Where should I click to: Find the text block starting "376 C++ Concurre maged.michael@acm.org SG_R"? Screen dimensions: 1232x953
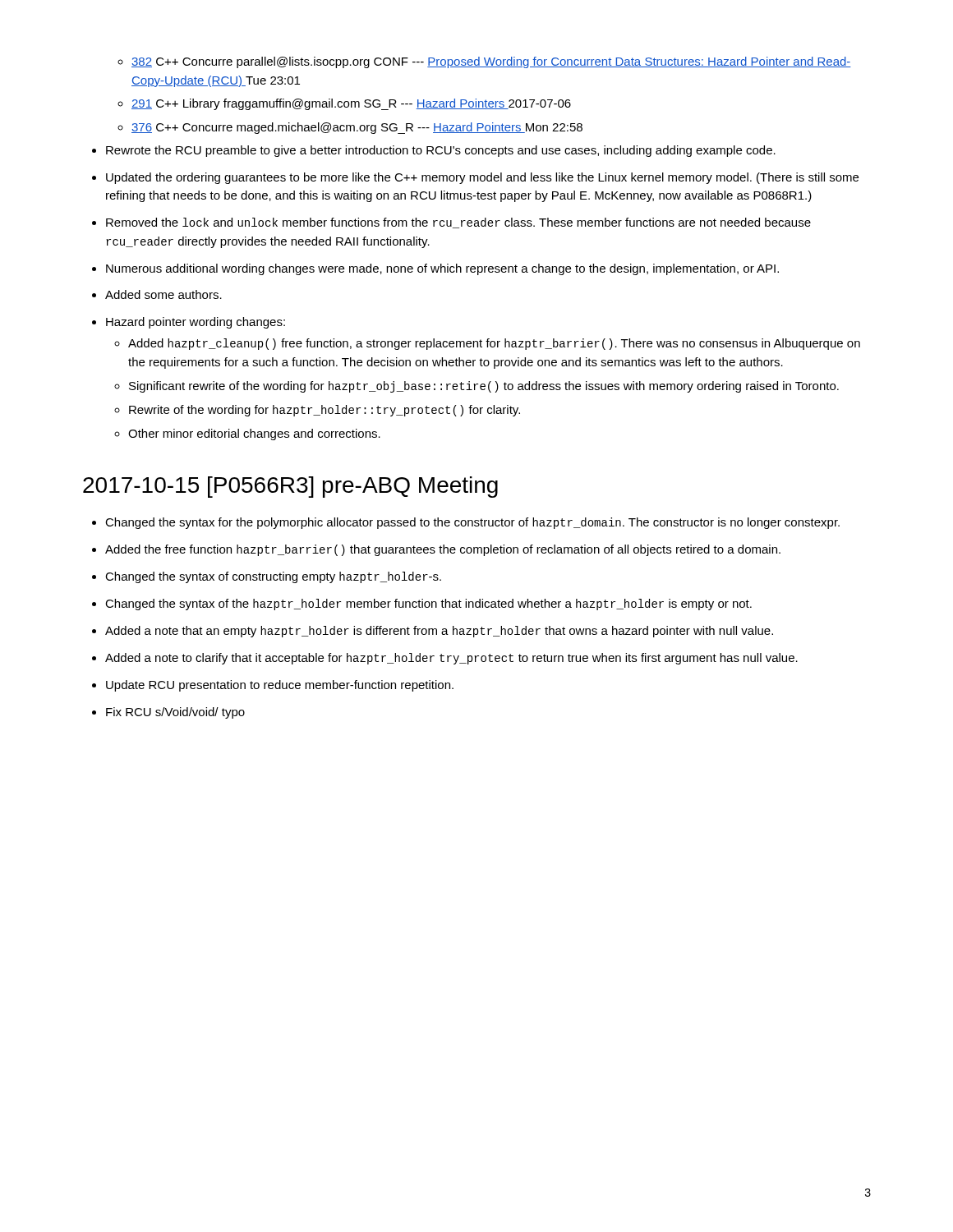(357, 126)
